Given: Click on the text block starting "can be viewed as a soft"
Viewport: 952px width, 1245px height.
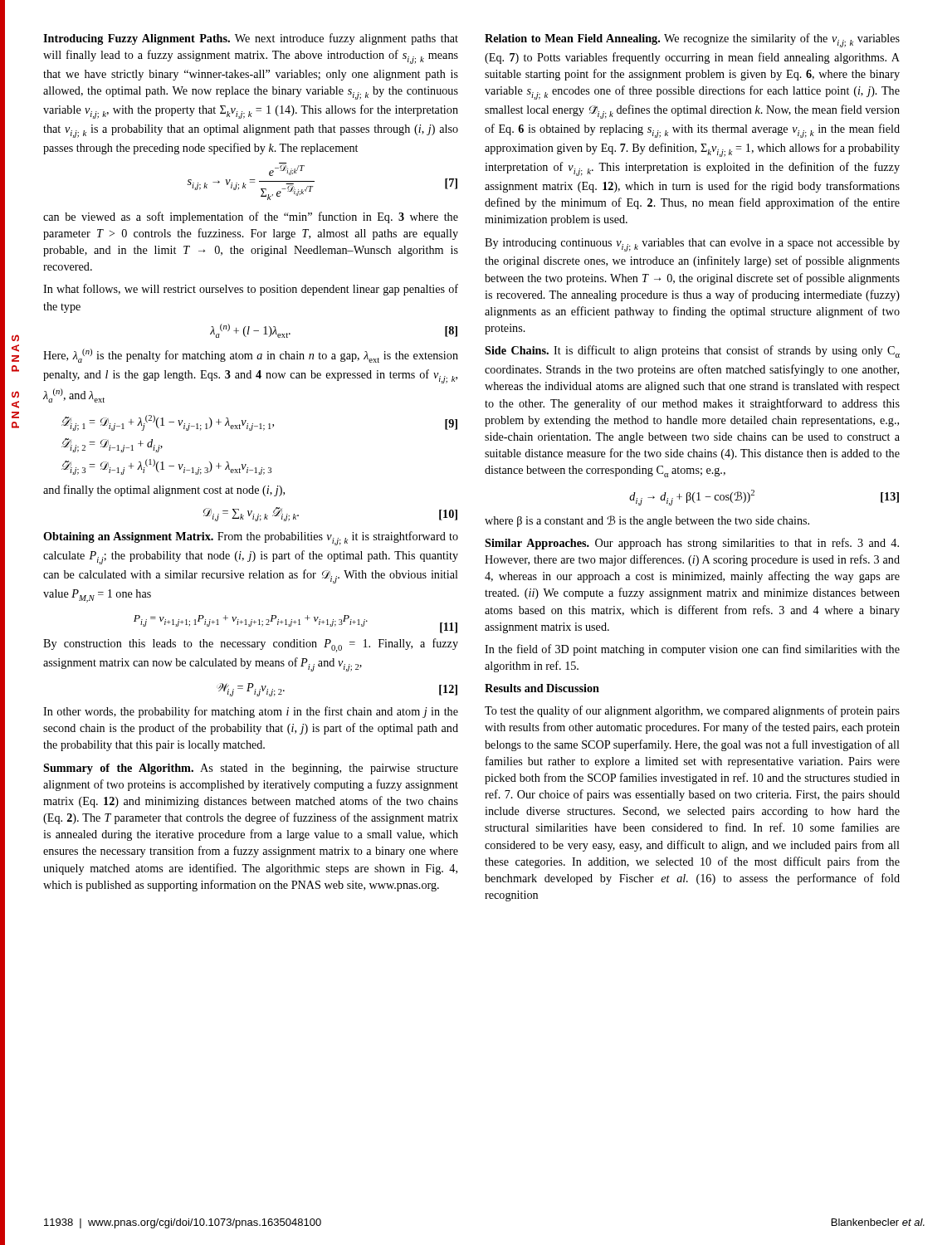Looking at the screenshot, I should 251,261.
